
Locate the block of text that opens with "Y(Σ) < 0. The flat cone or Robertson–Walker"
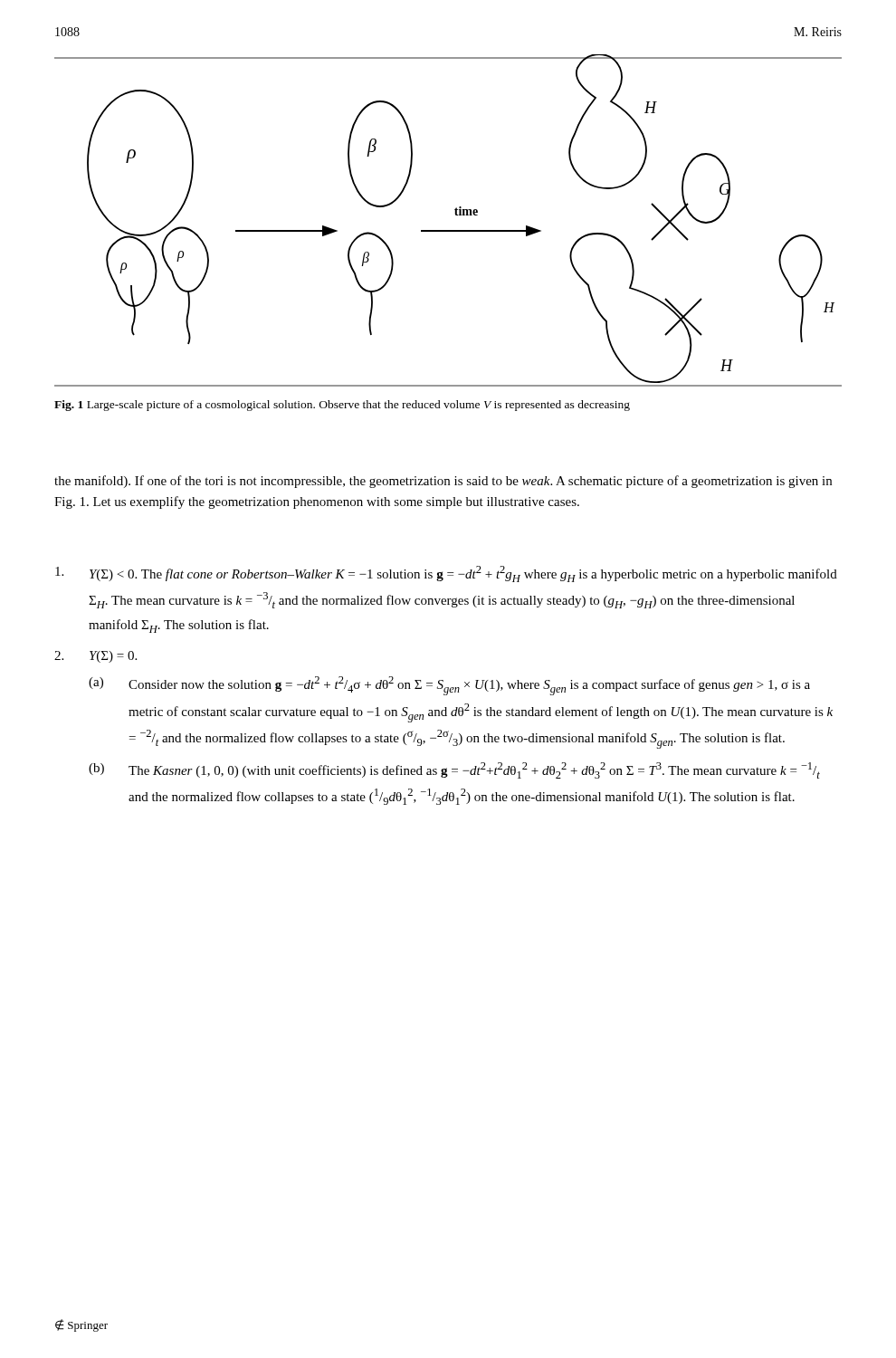click(x=448, y=600)
